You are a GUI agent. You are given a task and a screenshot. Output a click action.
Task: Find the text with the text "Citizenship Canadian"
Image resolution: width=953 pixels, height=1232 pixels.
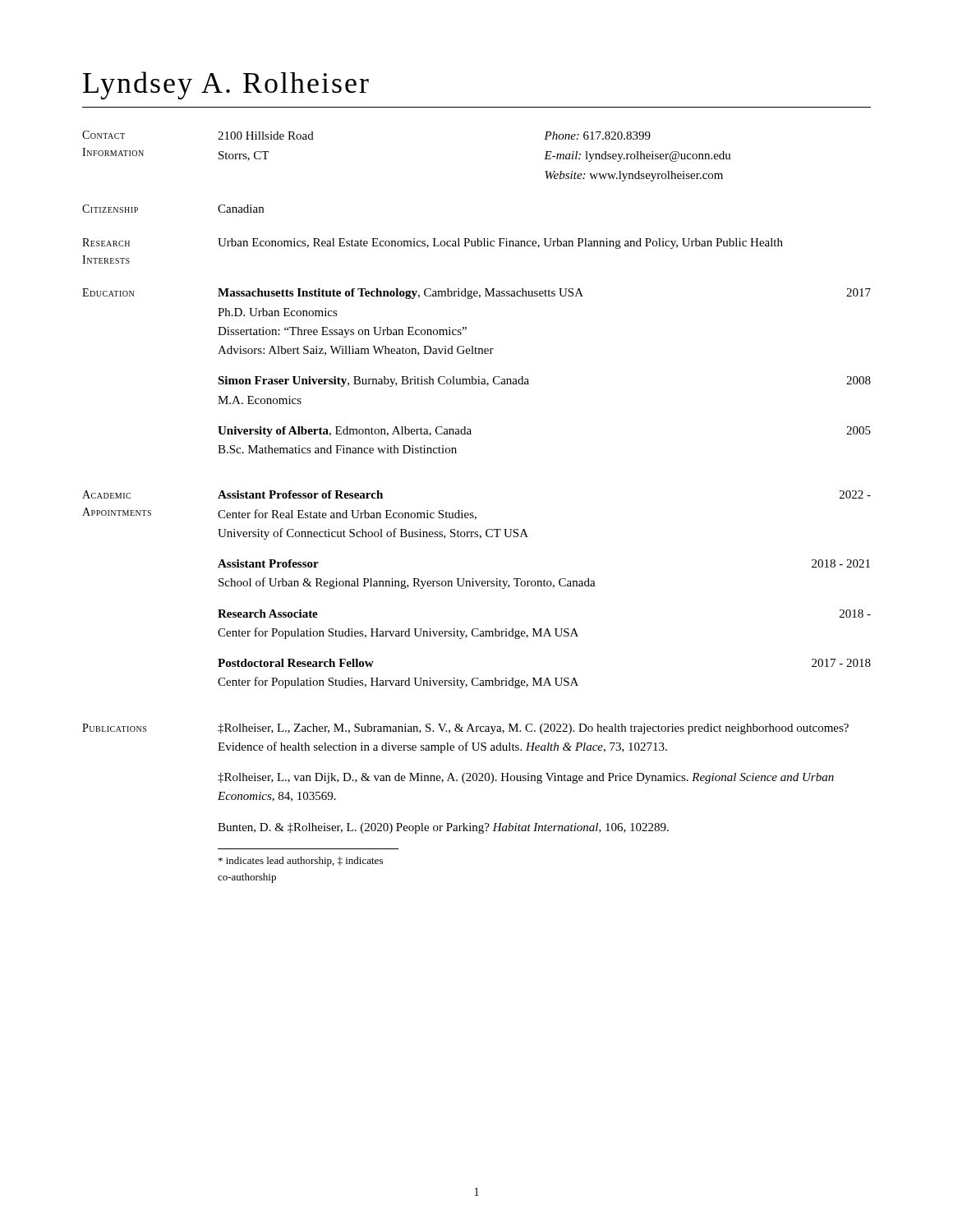110,209
